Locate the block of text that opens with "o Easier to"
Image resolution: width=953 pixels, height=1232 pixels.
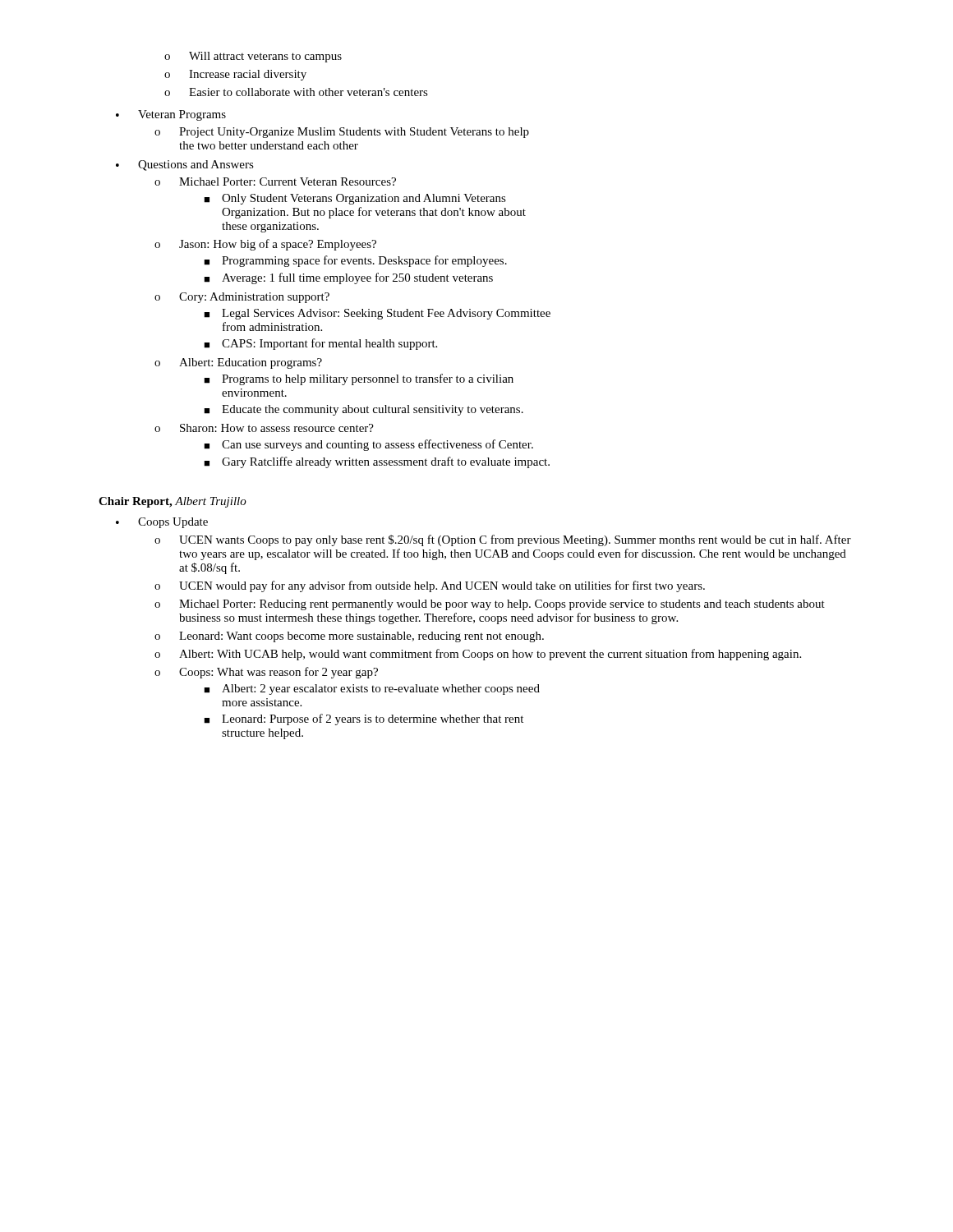click(x=296, y=92)
